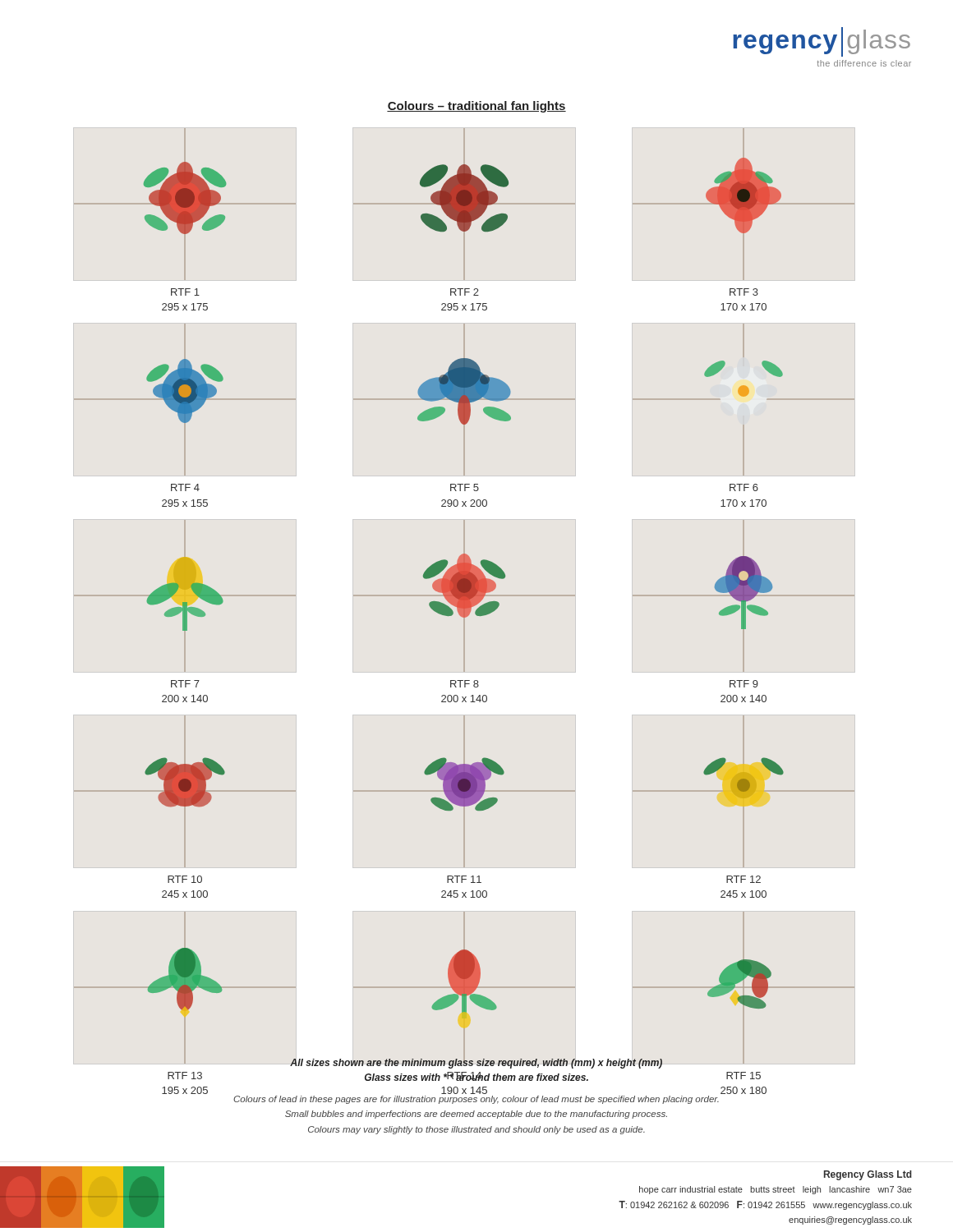Locate the caption containing "RTF 11245 x"
The image size is (953, 1232).
pos(464,887)
